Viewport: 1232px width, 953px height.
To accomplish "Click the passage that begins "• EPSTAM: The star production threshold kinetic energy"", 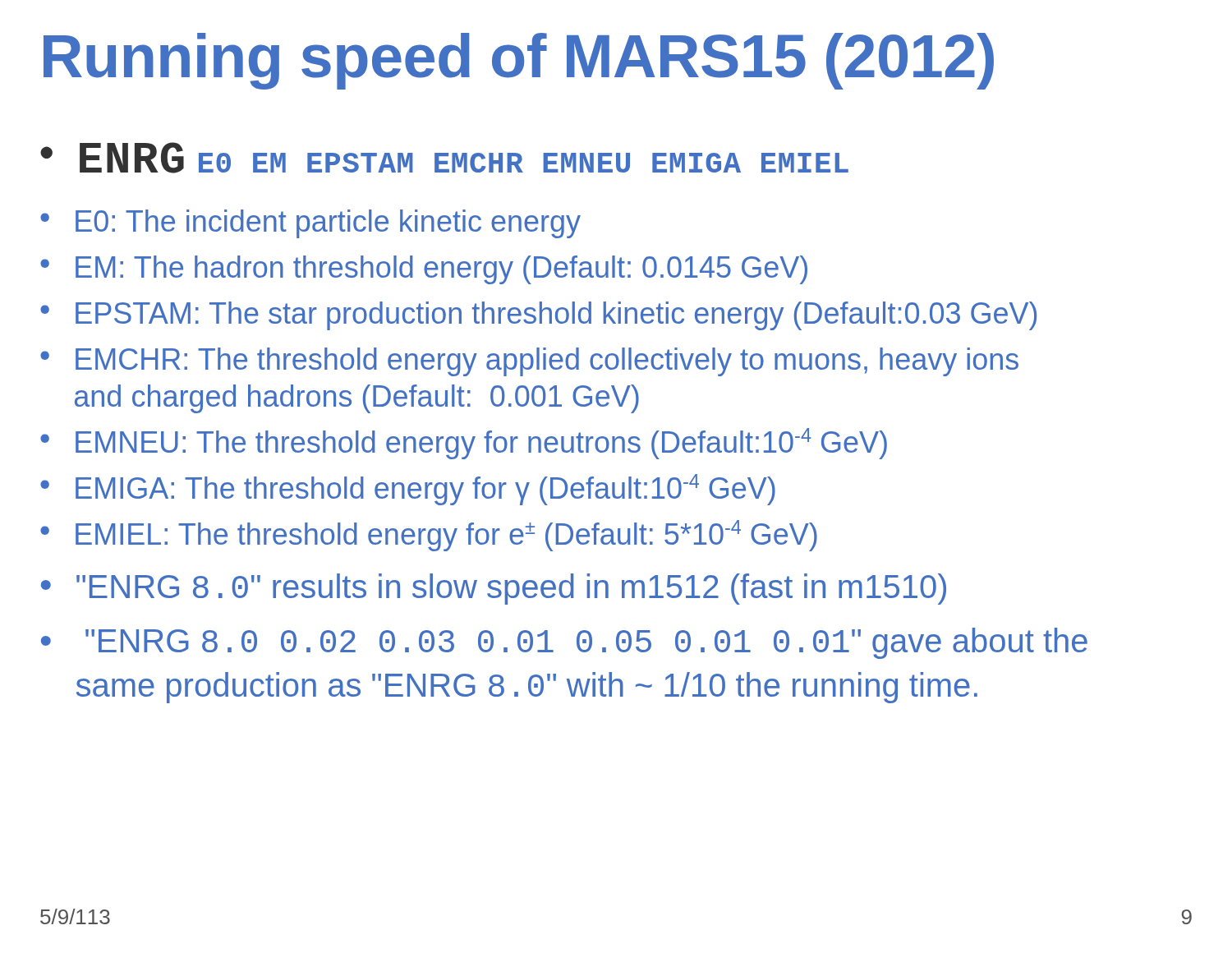I will (x=539, y=312).
